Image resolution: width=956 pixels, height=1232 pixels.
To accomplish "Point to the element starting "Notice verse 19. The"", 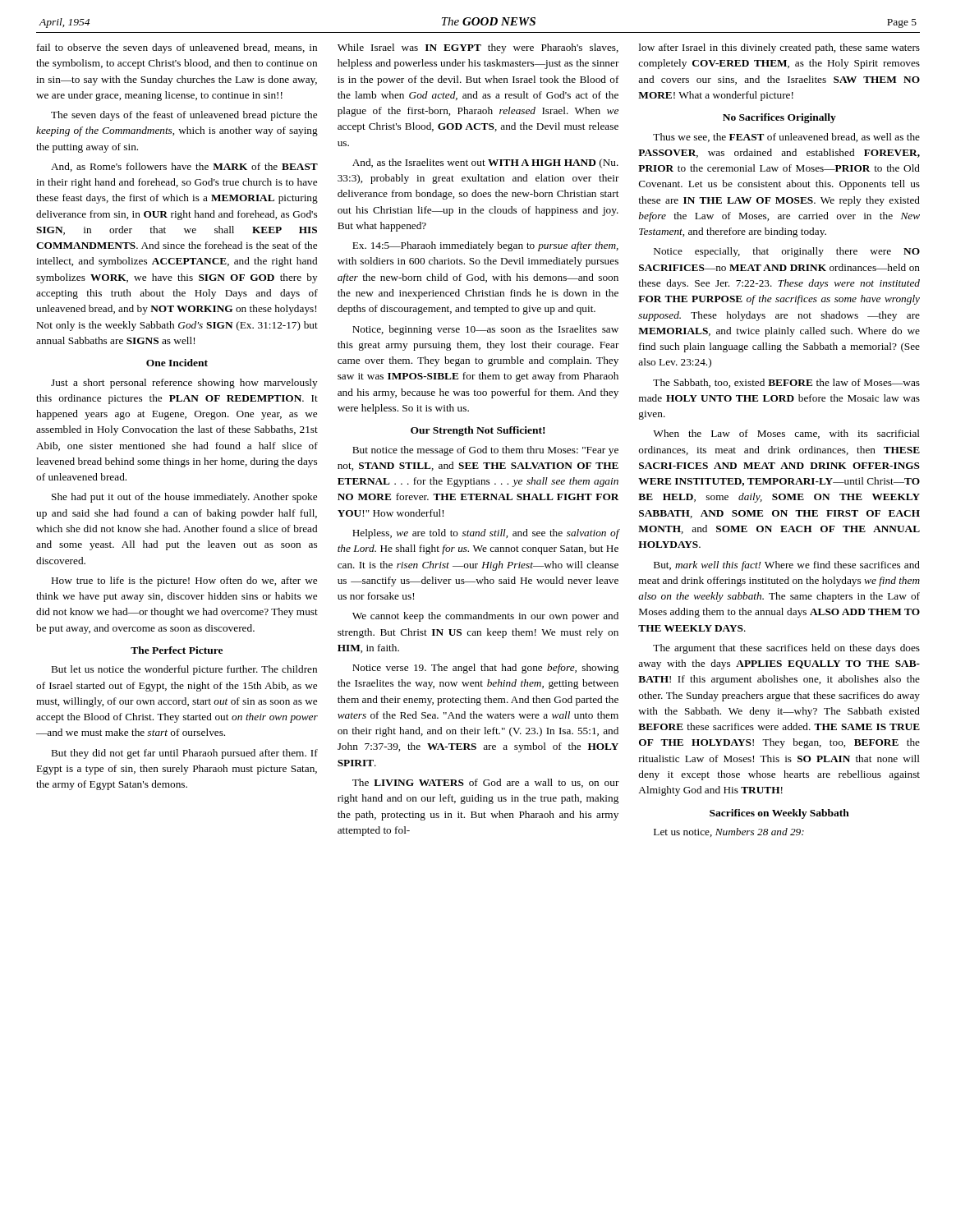I will pos(478,715).
